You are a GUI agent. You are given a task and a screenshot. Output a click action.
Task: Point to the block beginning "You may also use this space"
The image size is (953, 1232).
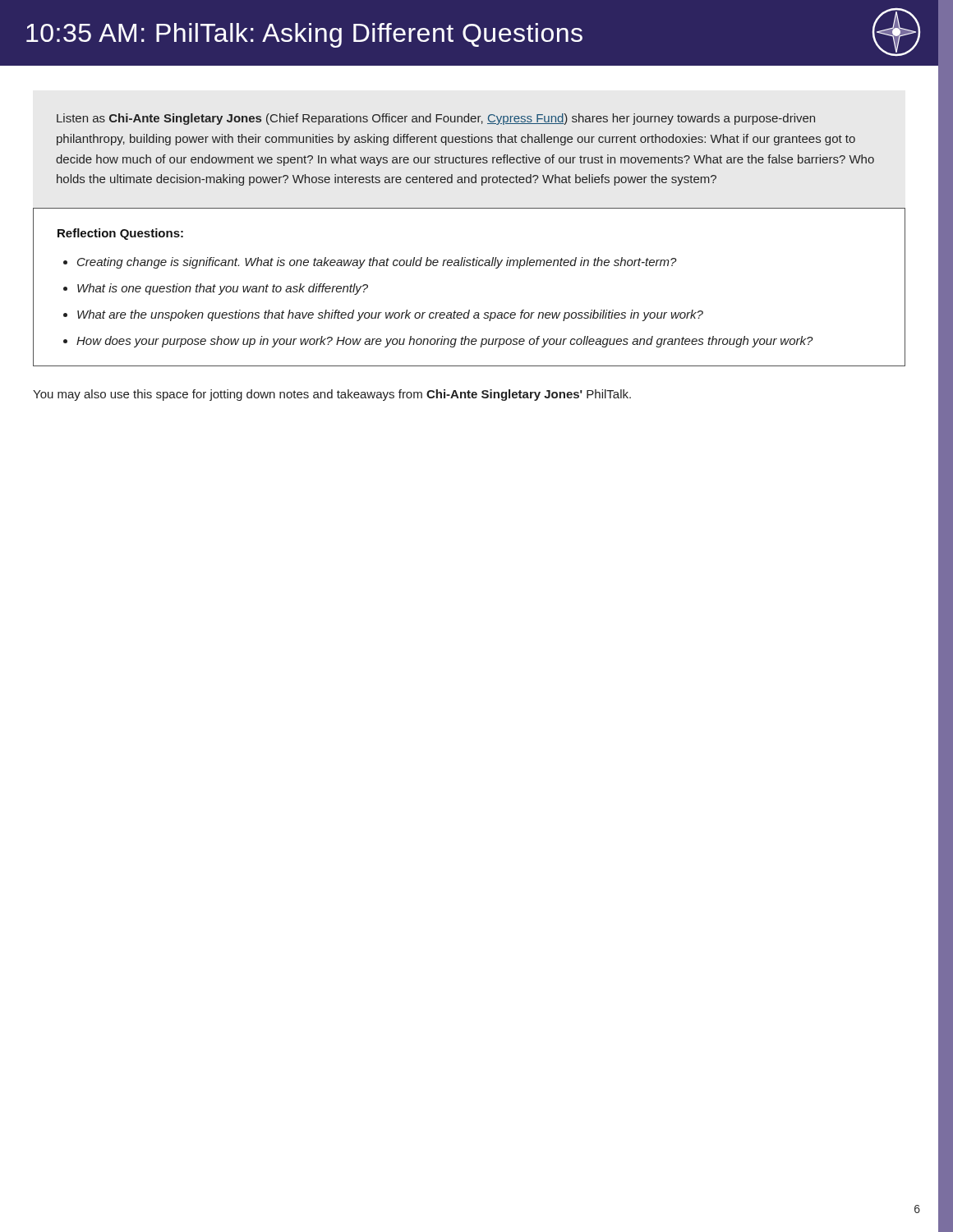332,394
